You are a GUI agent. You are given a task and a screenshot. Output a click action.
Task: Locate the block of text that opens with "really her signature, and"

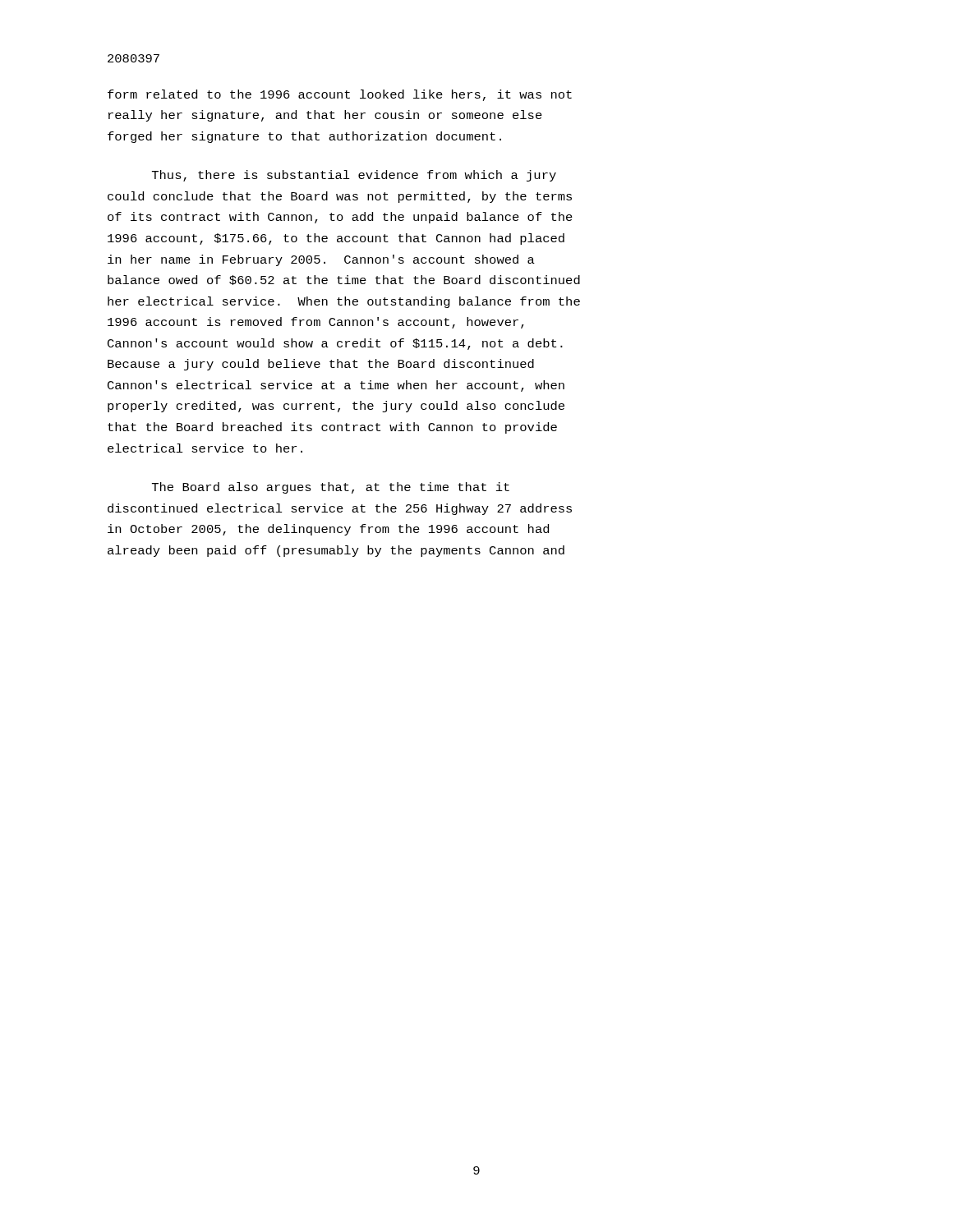pyautogui.click(x=325, y=116)
